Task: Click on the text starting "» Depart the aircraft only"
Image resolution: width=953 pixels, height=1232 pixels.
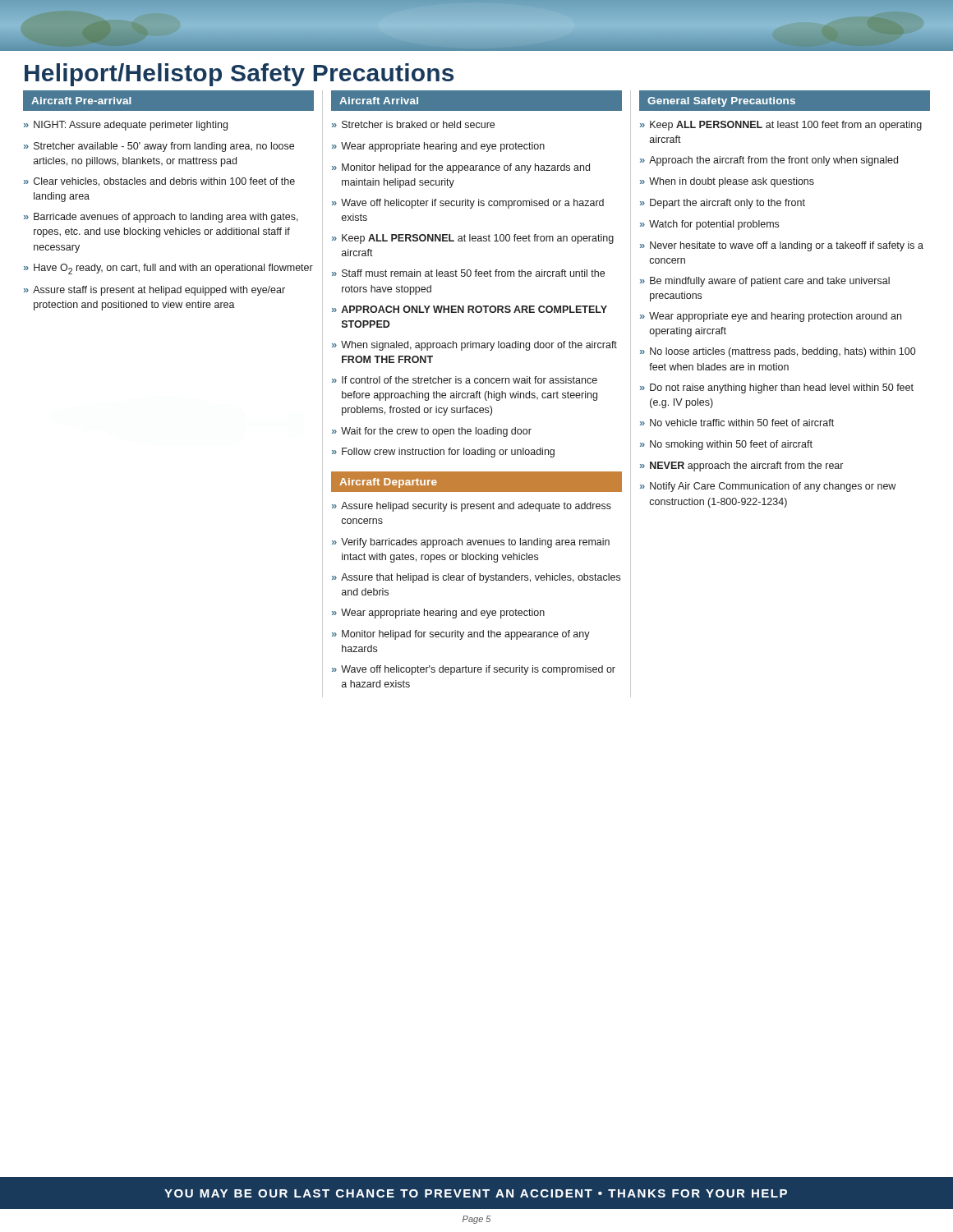Action: (x=785, y=203)
